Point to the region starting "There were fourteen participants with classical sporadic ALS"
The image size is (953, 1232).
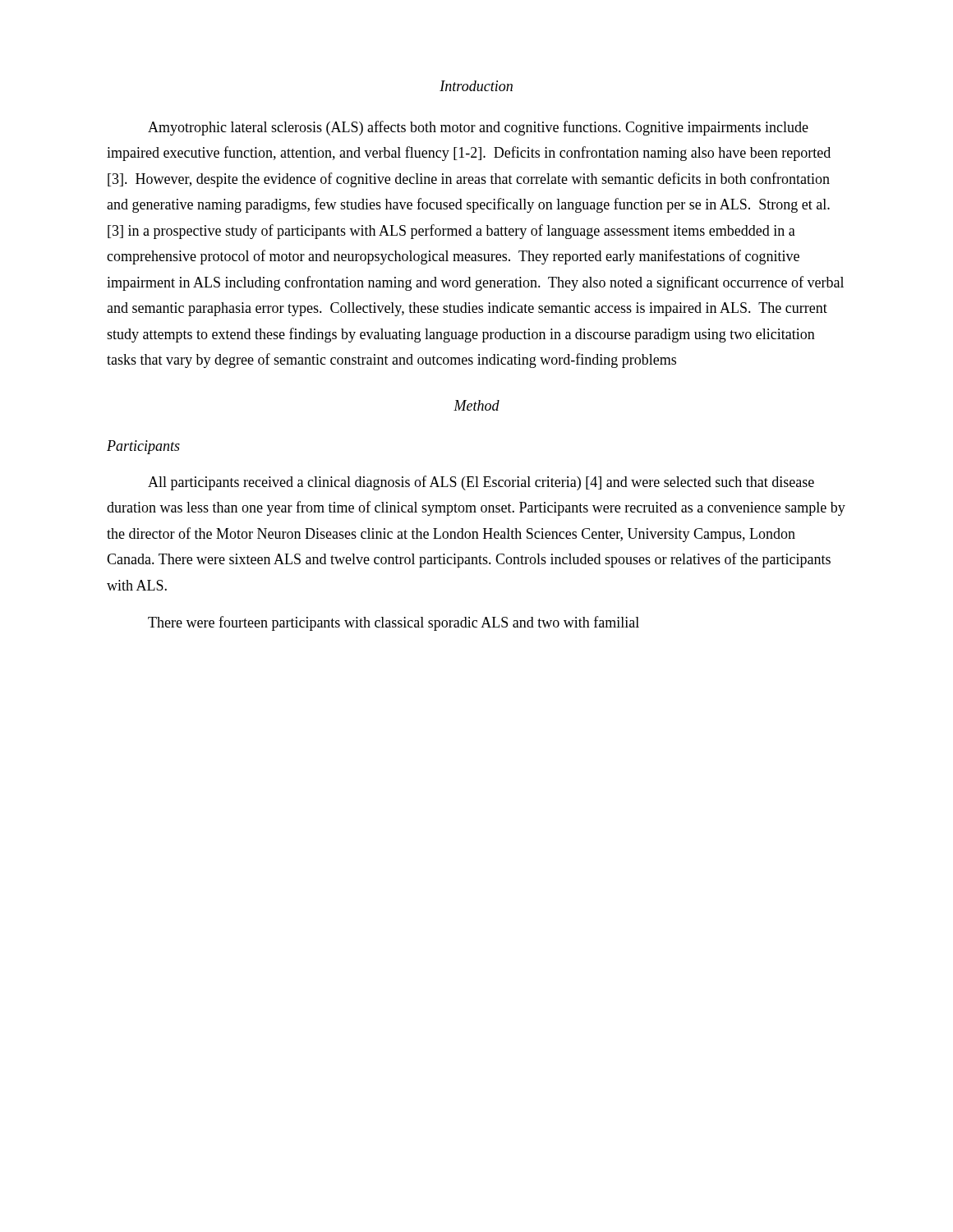pyautogui.click(x=476, y=623)
